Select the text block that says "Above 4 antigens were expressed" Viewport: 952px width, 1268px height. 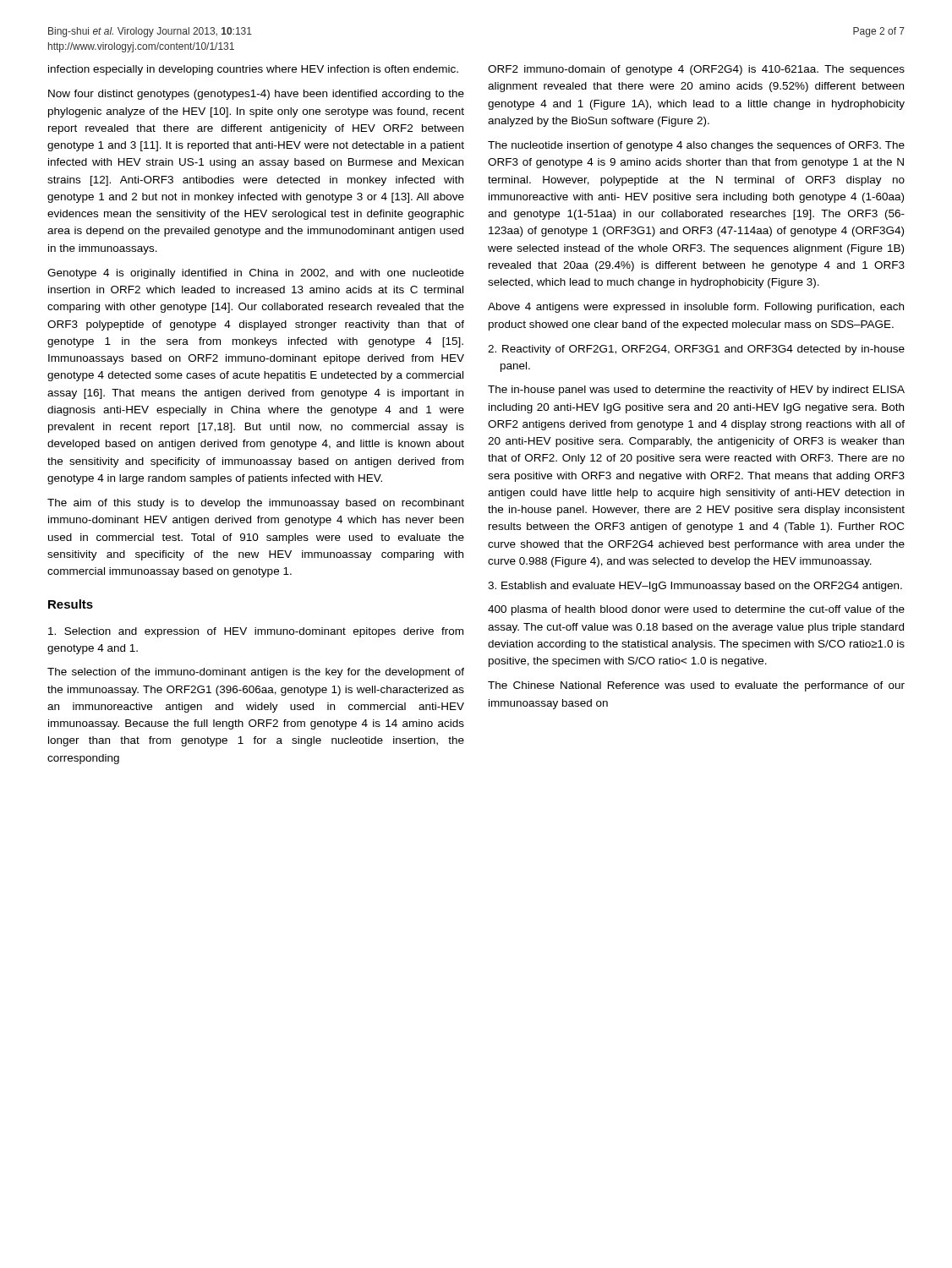point(696,316)
